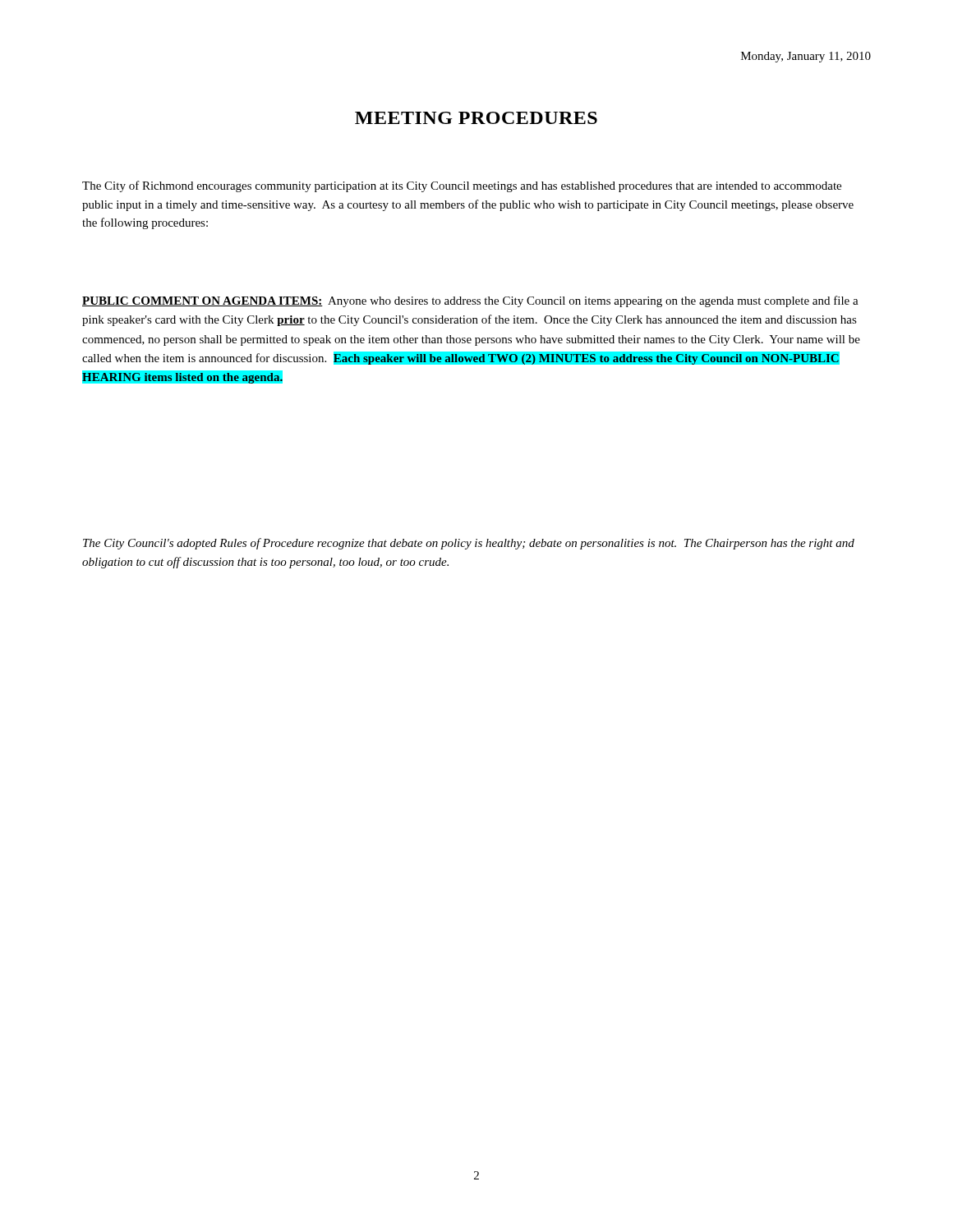The width and height of the screenshot is (953, 1232).
Task: Find the block on this page that starts "The City Council's"
Action: 468,552
